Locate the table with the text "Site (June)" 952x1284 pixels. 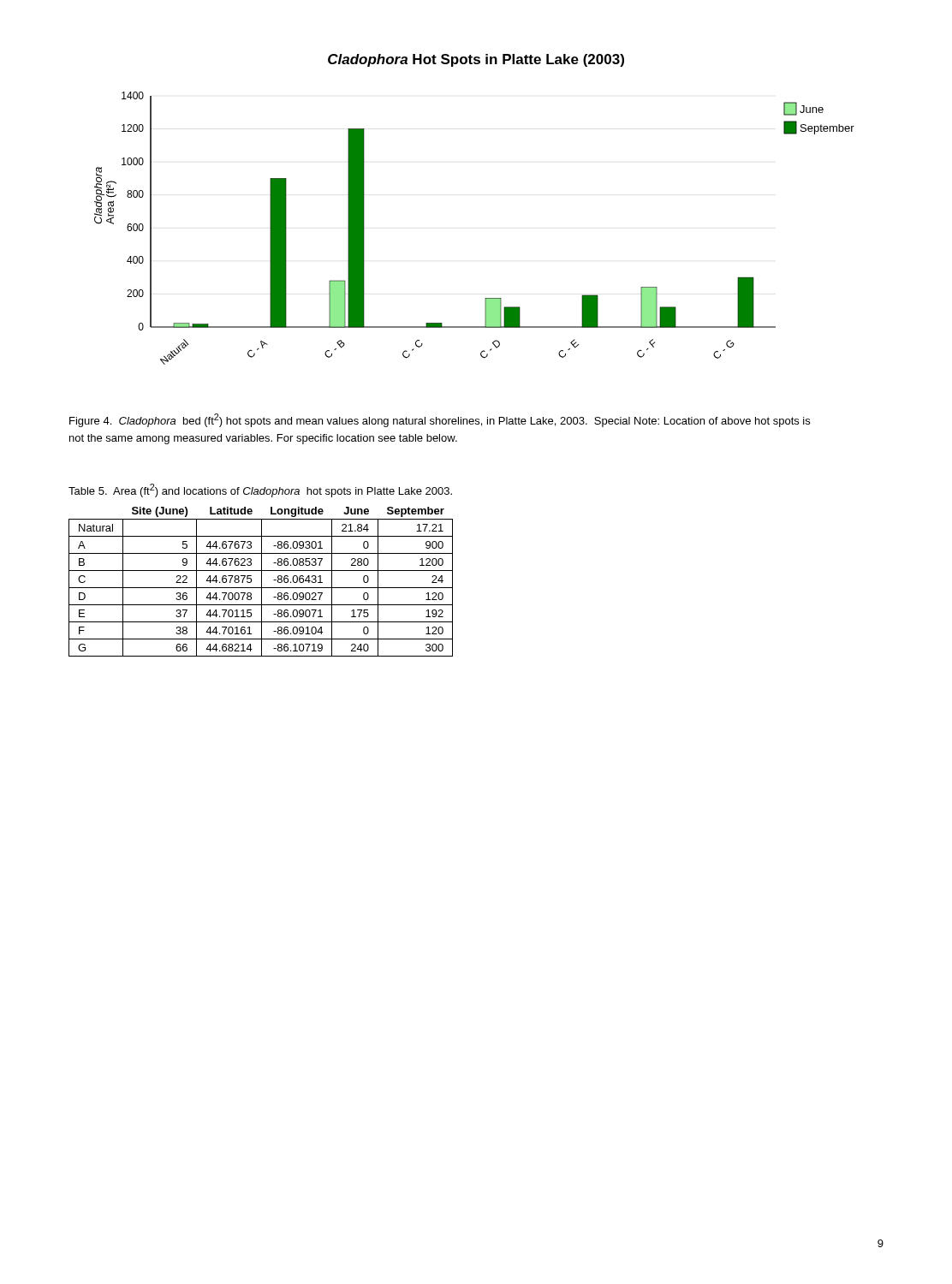[476, 579]
